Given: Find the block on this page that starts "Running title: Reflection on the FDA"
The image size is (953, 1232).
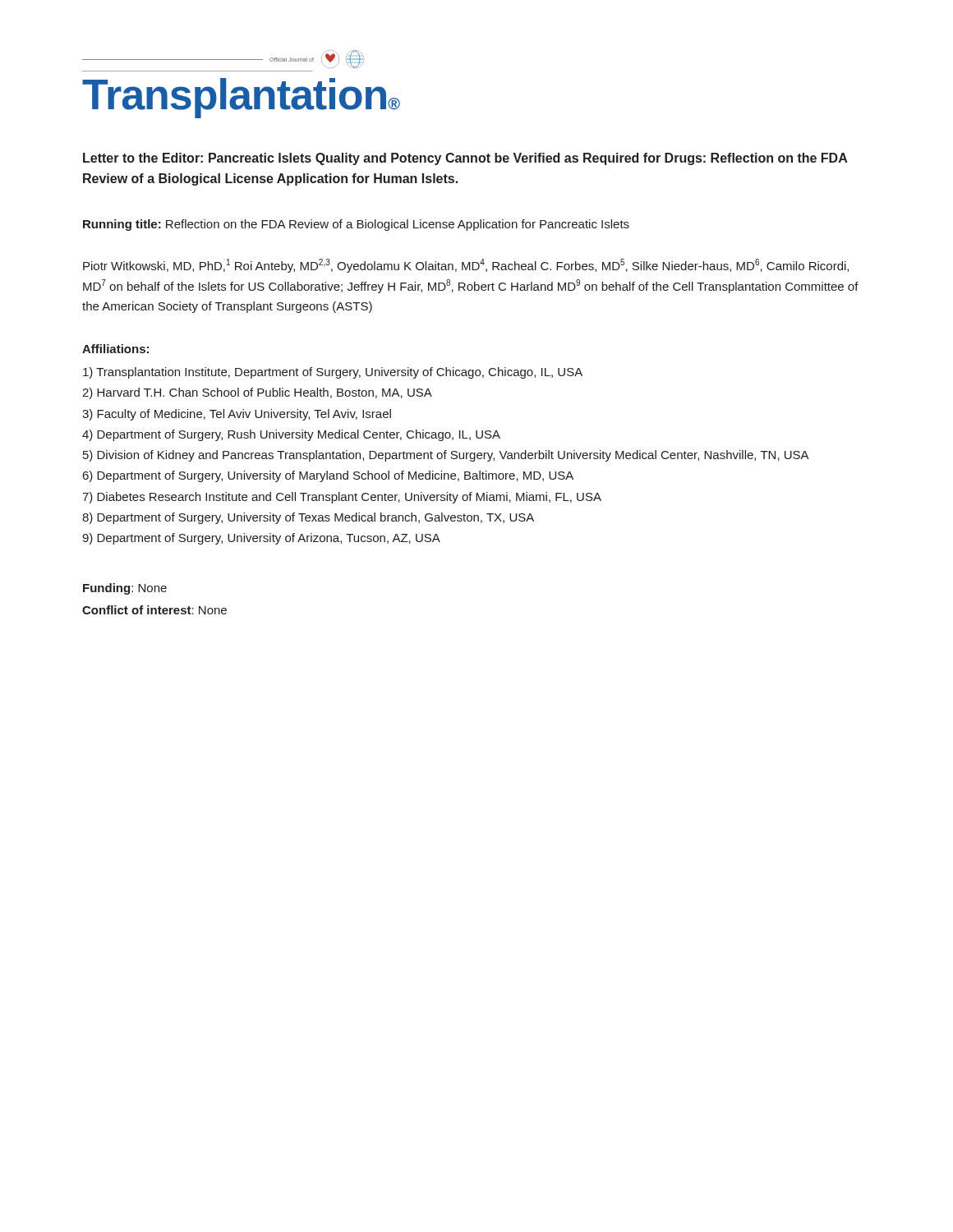Looking at the screenshot, I should [356, 223].
